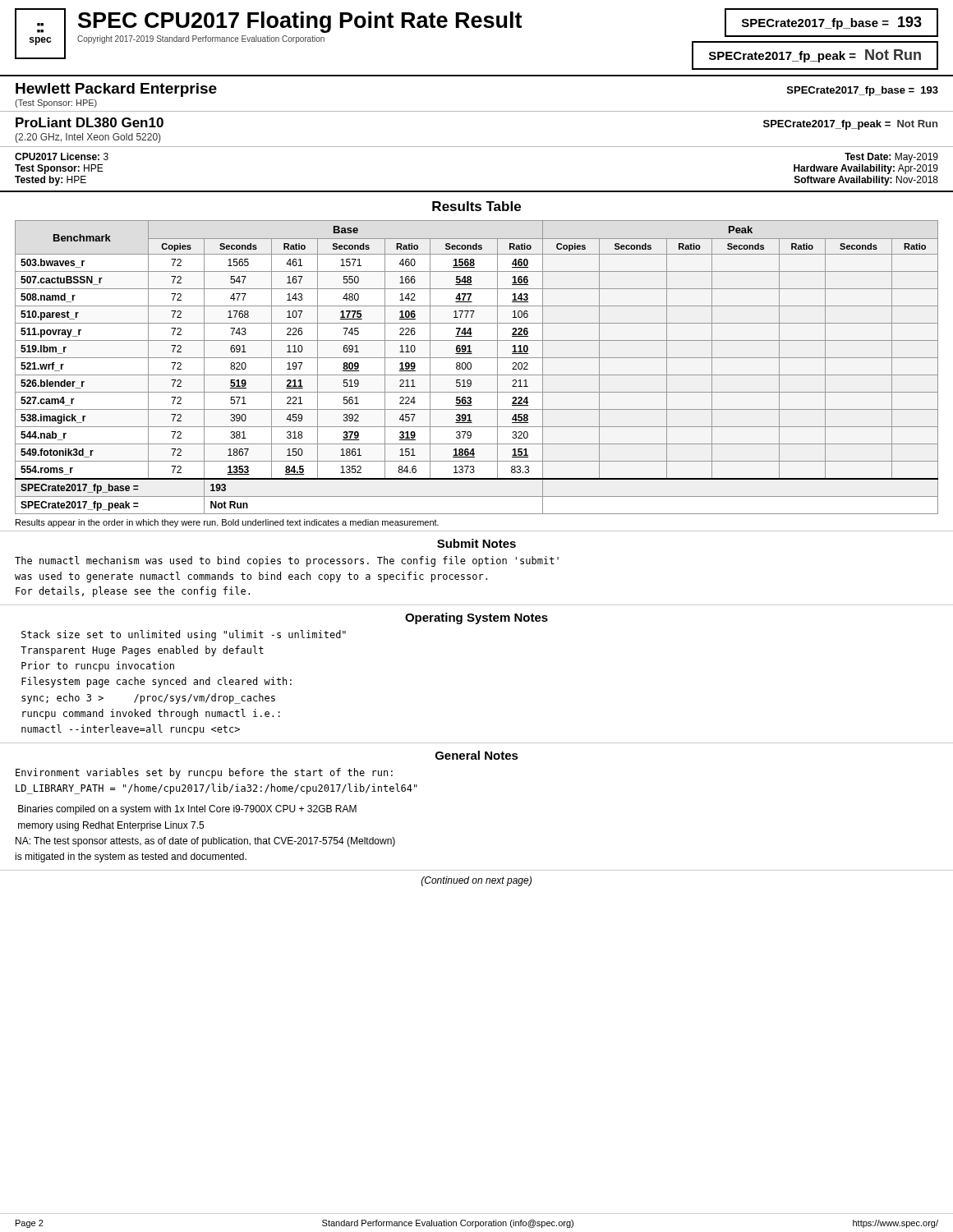Find the element starting "Submit Notes"

click(476, 543)
